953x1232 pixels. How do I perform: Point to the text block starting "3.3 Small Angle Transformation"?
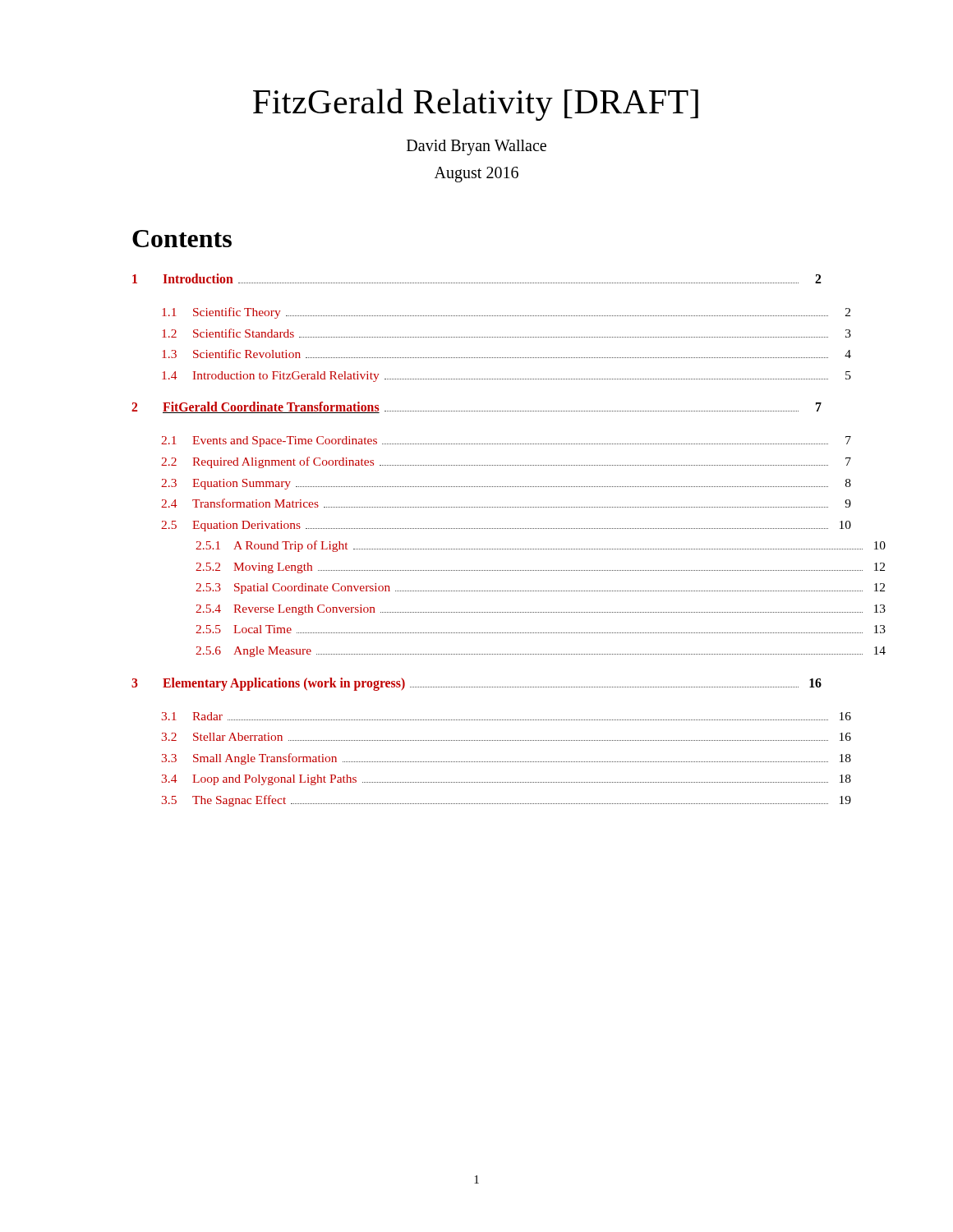[506, 758]
